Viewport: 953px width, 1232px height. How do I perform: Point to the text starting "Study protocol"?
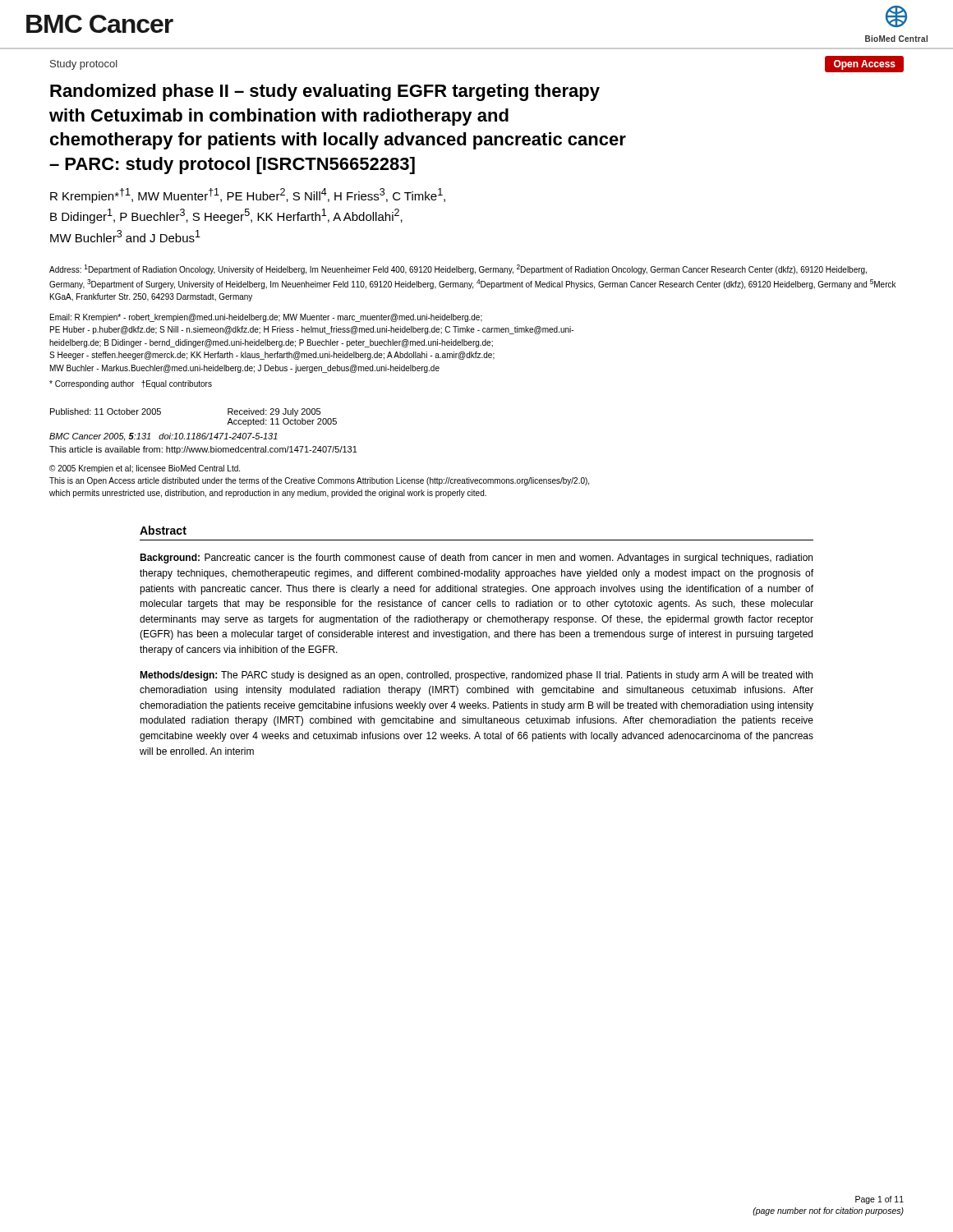[83, 64]
